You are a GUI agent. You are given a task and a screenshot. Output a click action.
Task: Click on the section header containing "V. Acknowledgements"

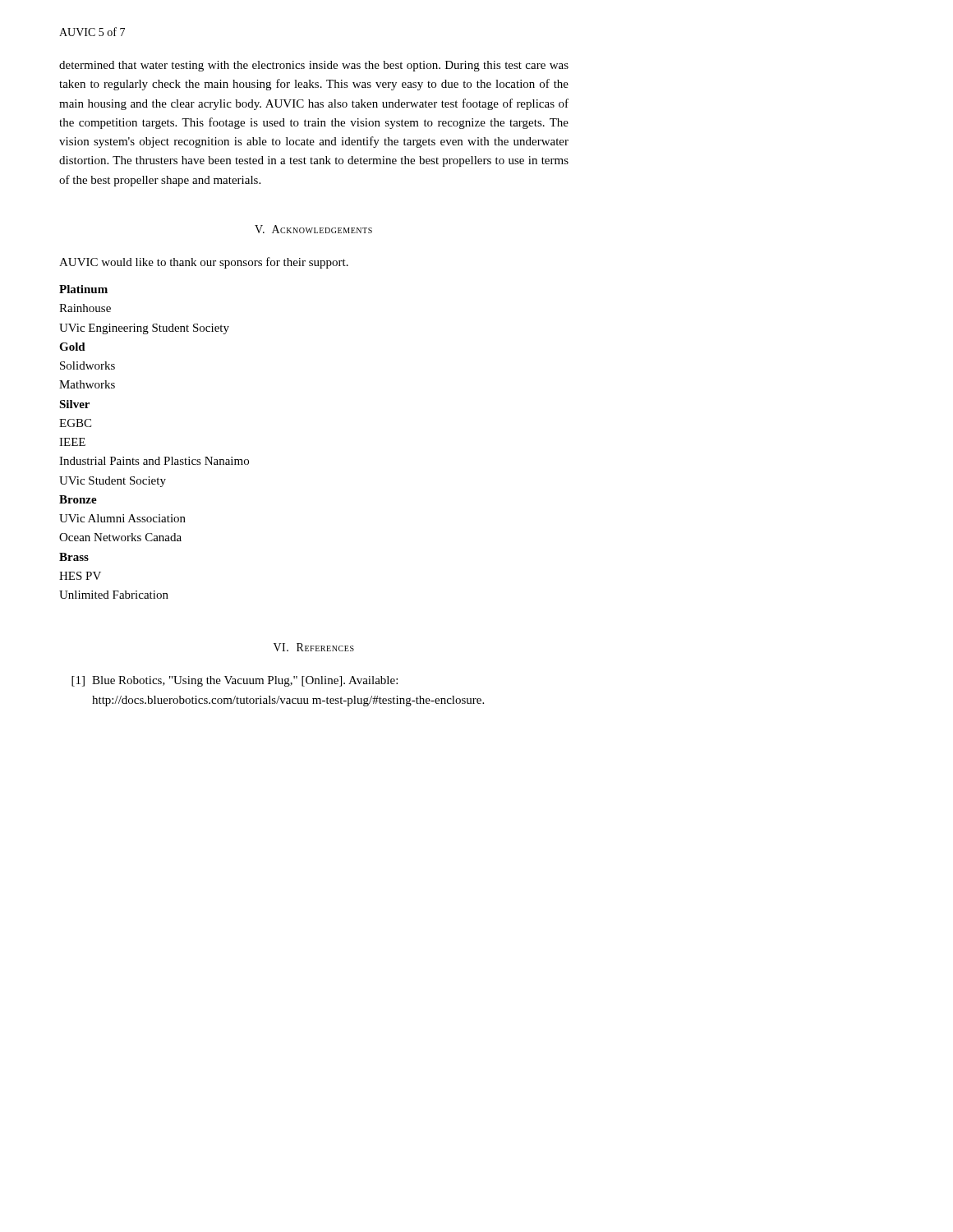314,229
